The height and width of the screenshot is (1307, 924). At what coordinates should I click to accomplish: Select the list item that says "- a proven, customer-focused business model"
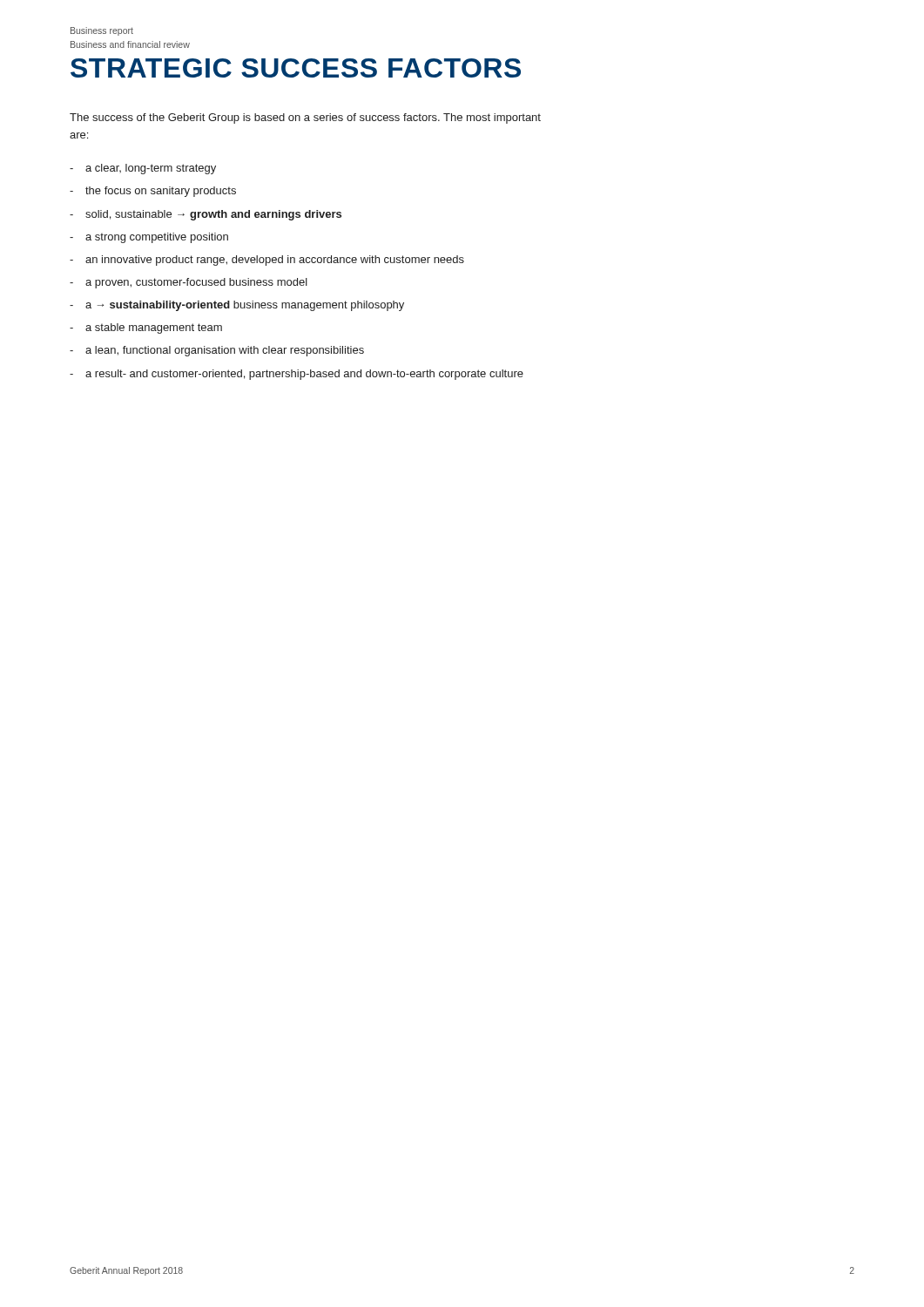point(189,283)
